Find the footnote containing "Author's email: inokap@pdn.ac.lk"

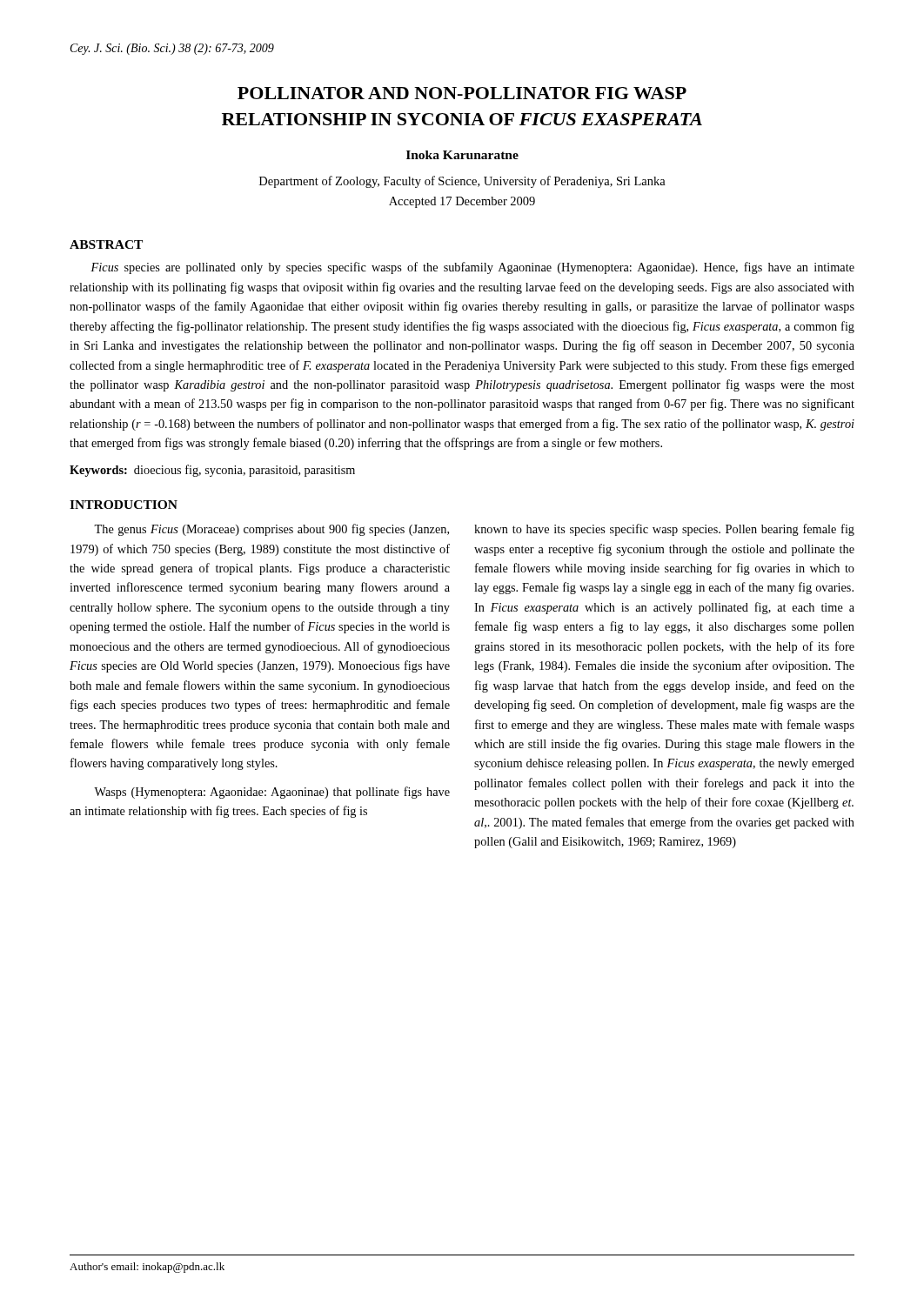147,1266
